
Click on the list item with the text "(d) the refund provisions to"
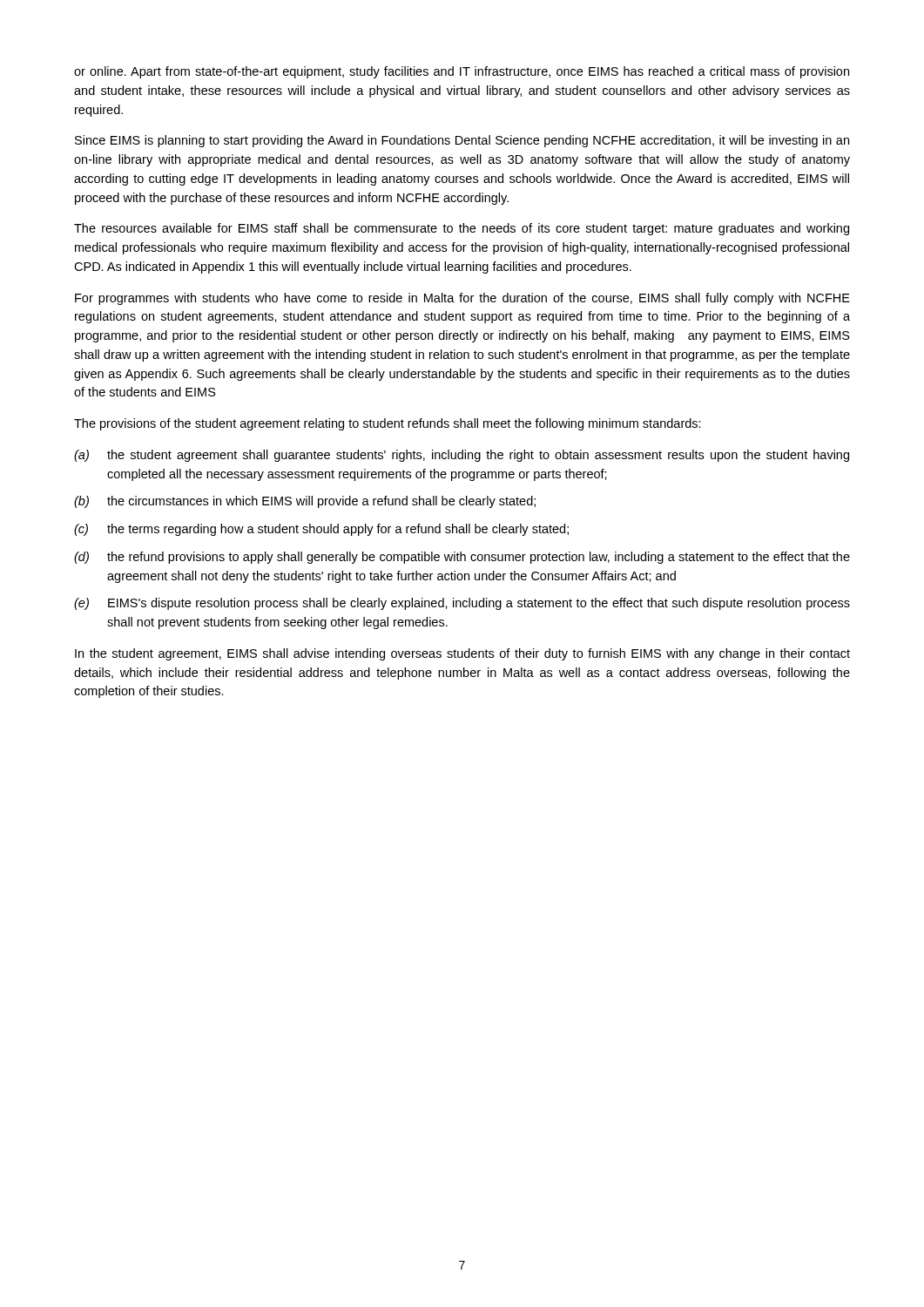(x=462, y=567)
